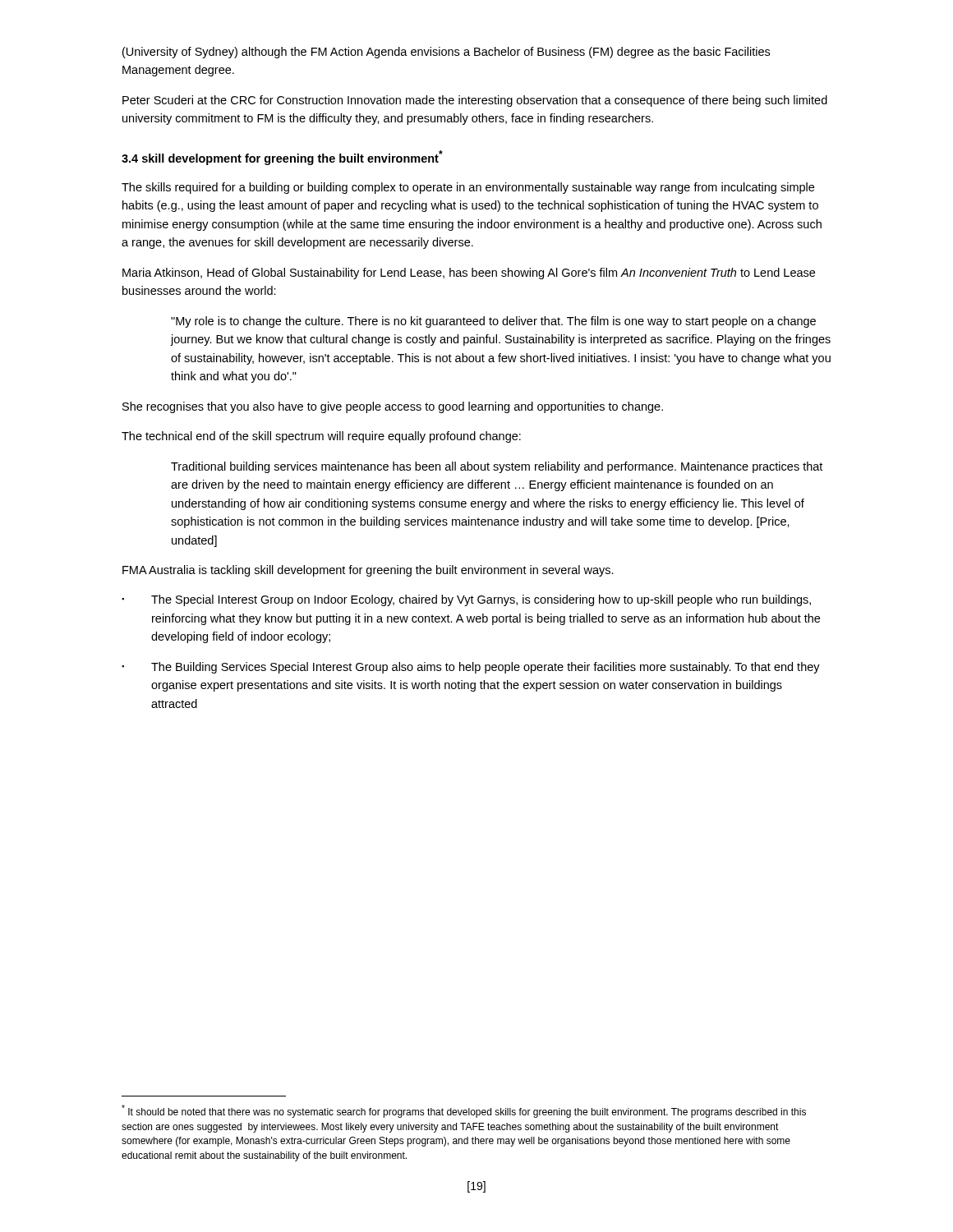
Task: Find the text block containing "(University of Sydney)"
Action: tap(446, 61)
